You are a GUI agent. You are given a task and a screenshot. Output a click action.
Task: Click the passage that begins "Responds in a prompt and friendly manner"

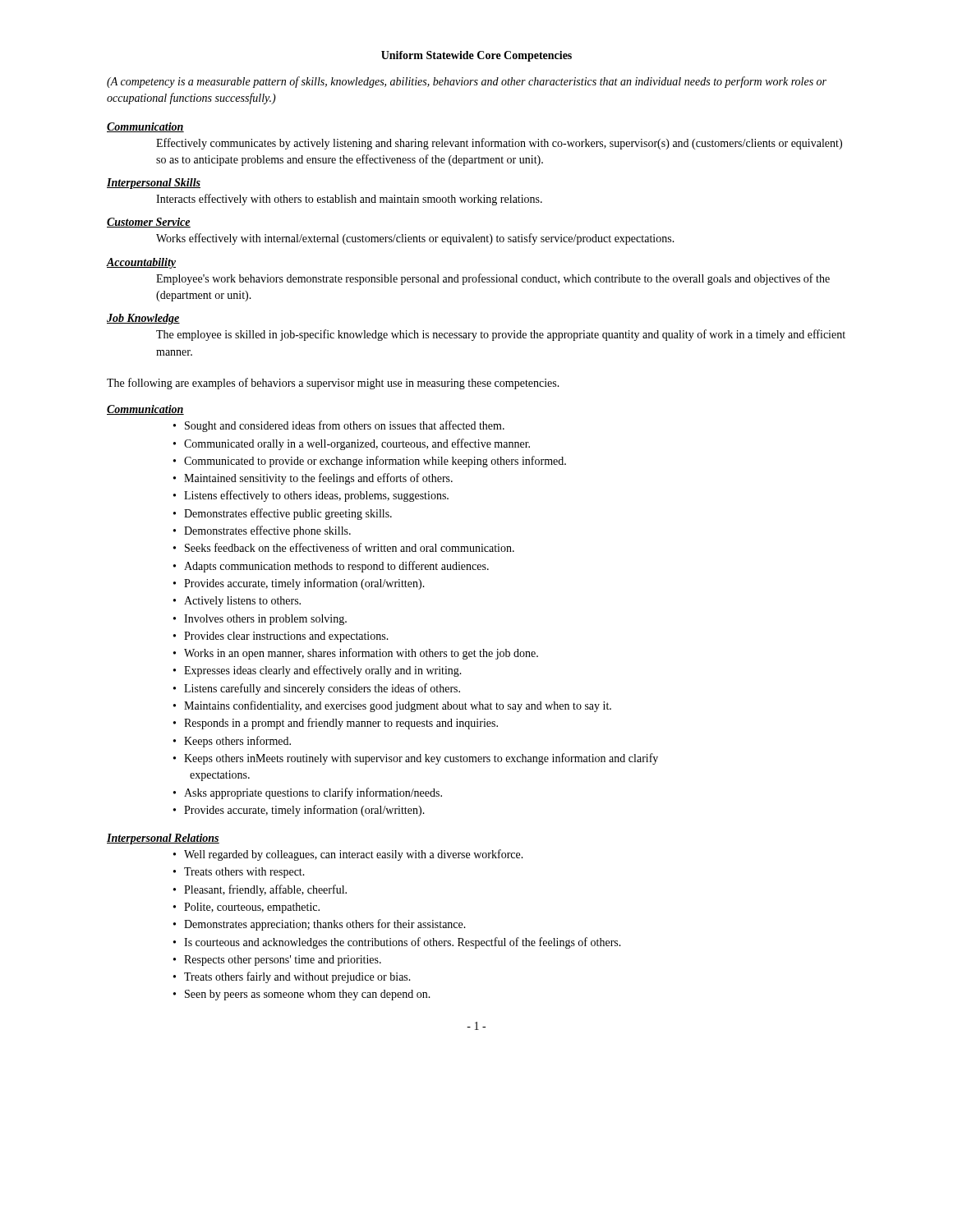(341, 723)
